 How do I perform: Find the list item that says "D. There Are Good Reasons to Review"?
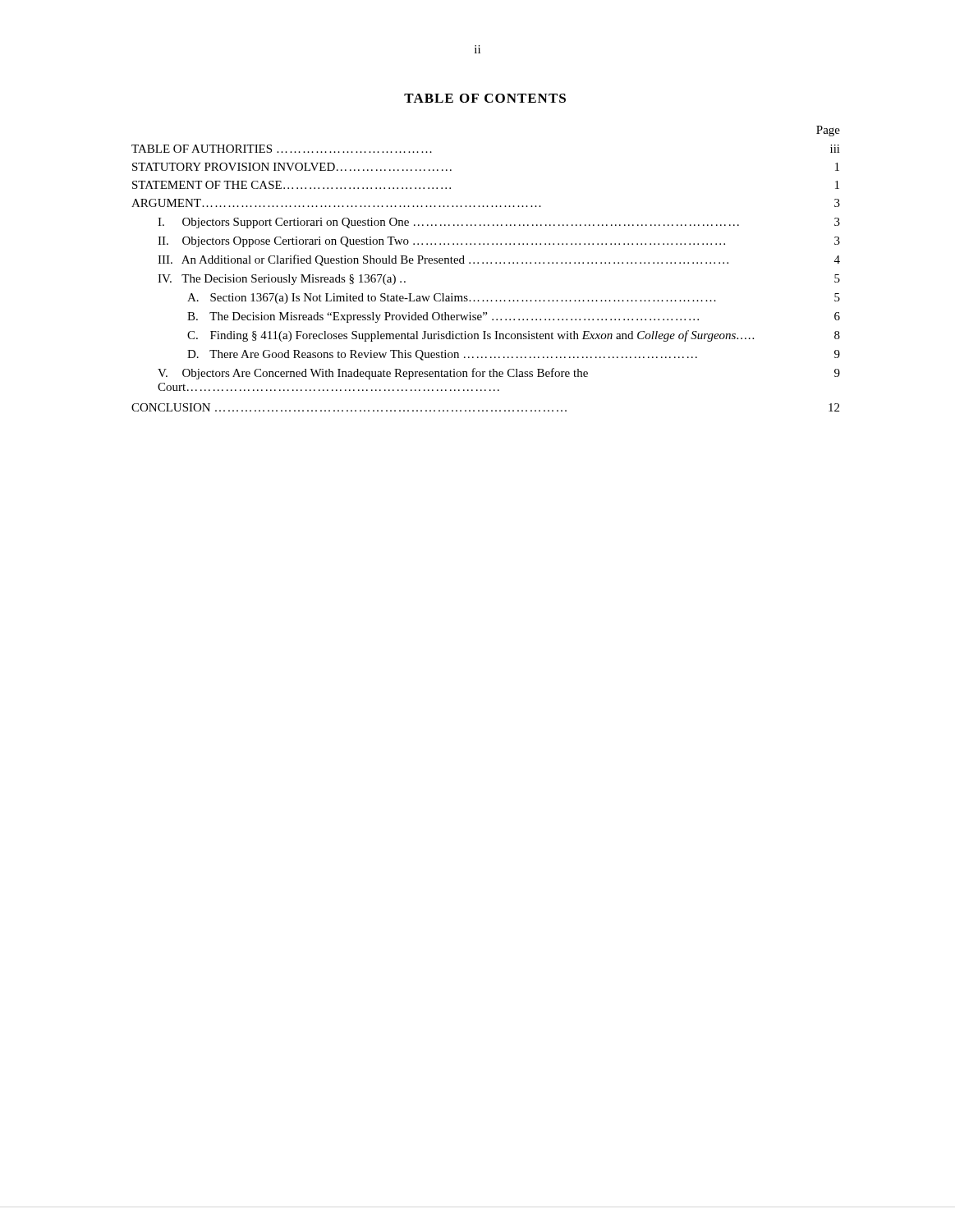click(x=486, y=354)
